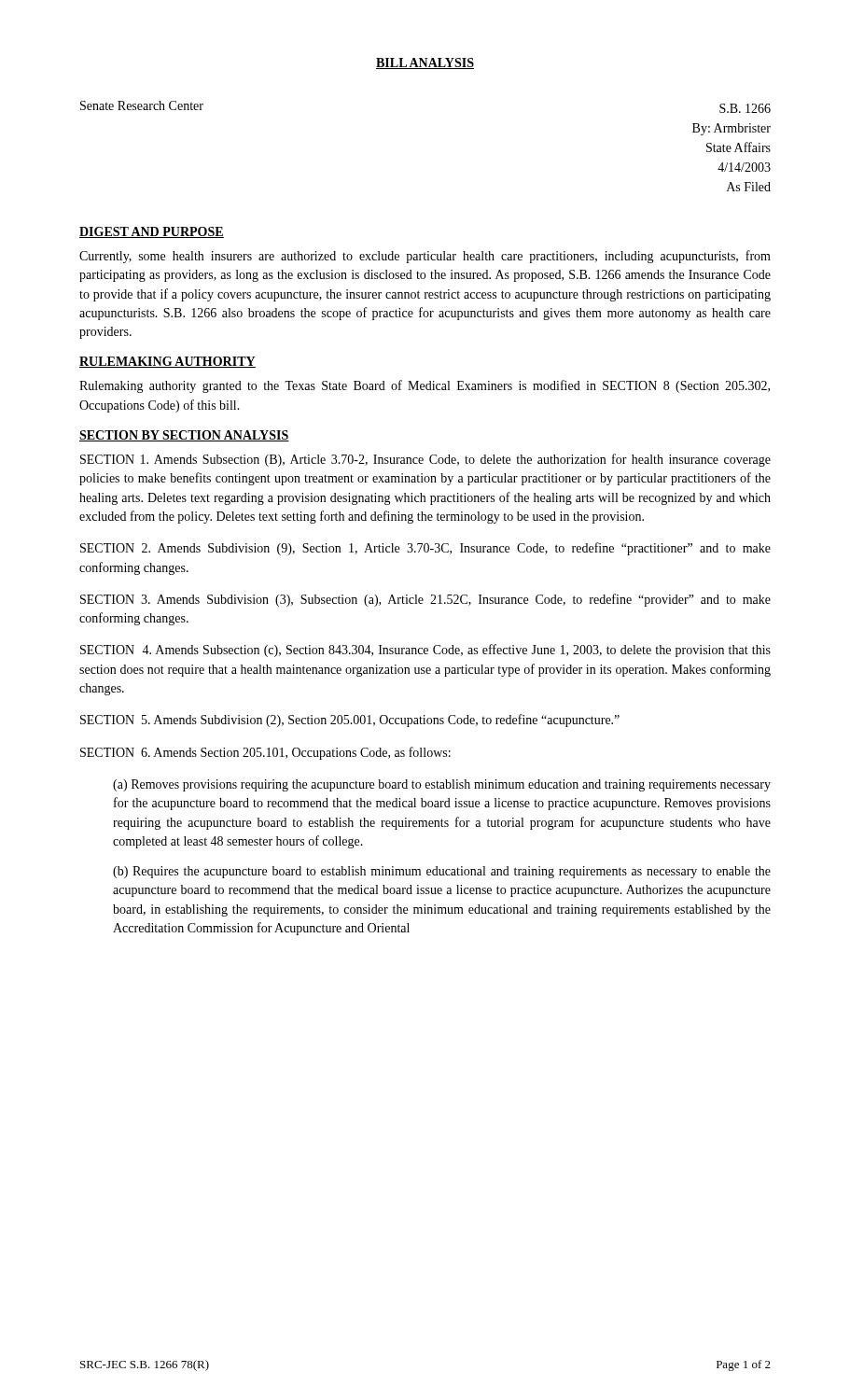Select the text block with the text "Currently, some health insurers are authorized"
Viewport: 850px width, 1400px height.
[425, 294]
